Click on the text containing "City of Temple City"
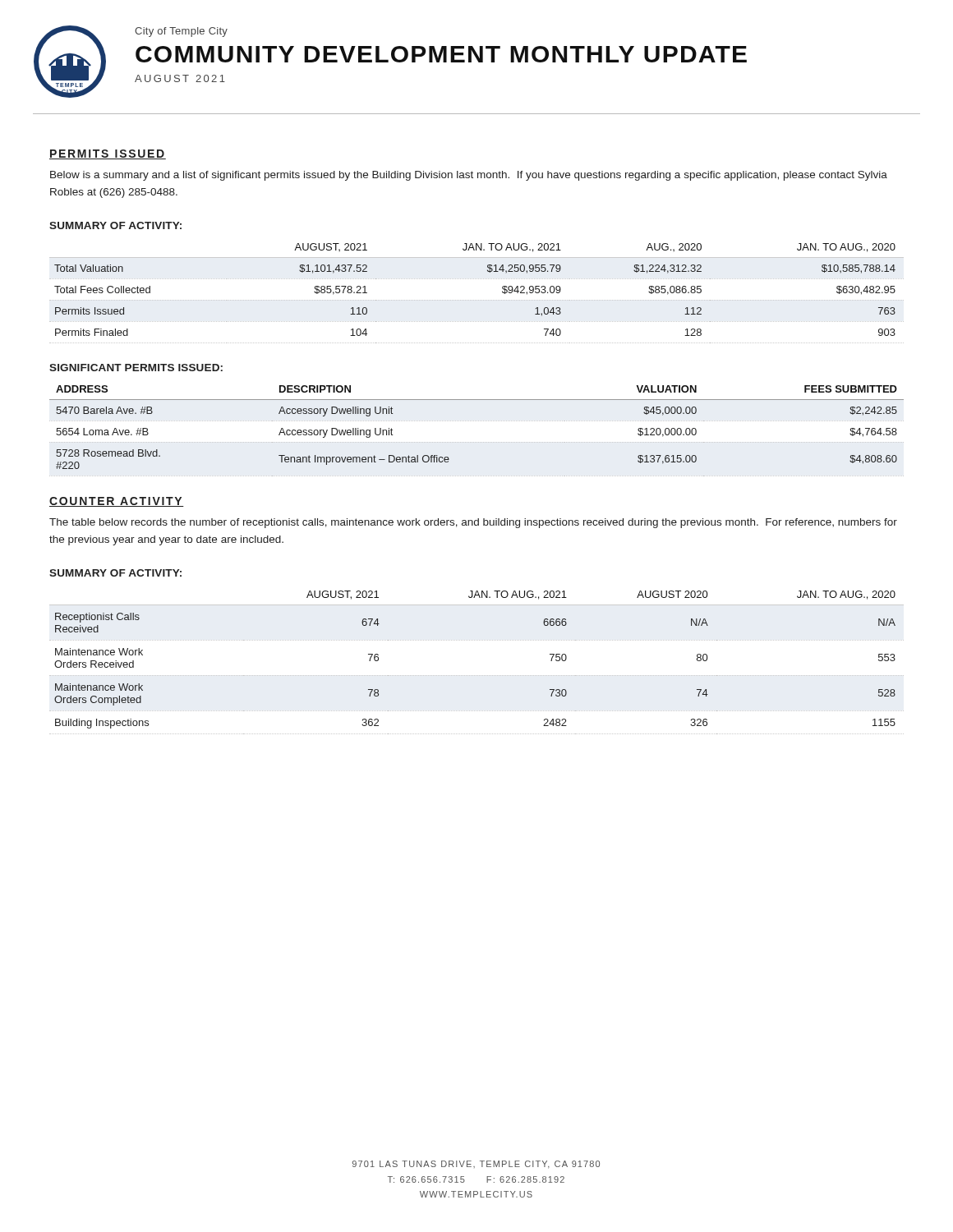 pos(181,31)
